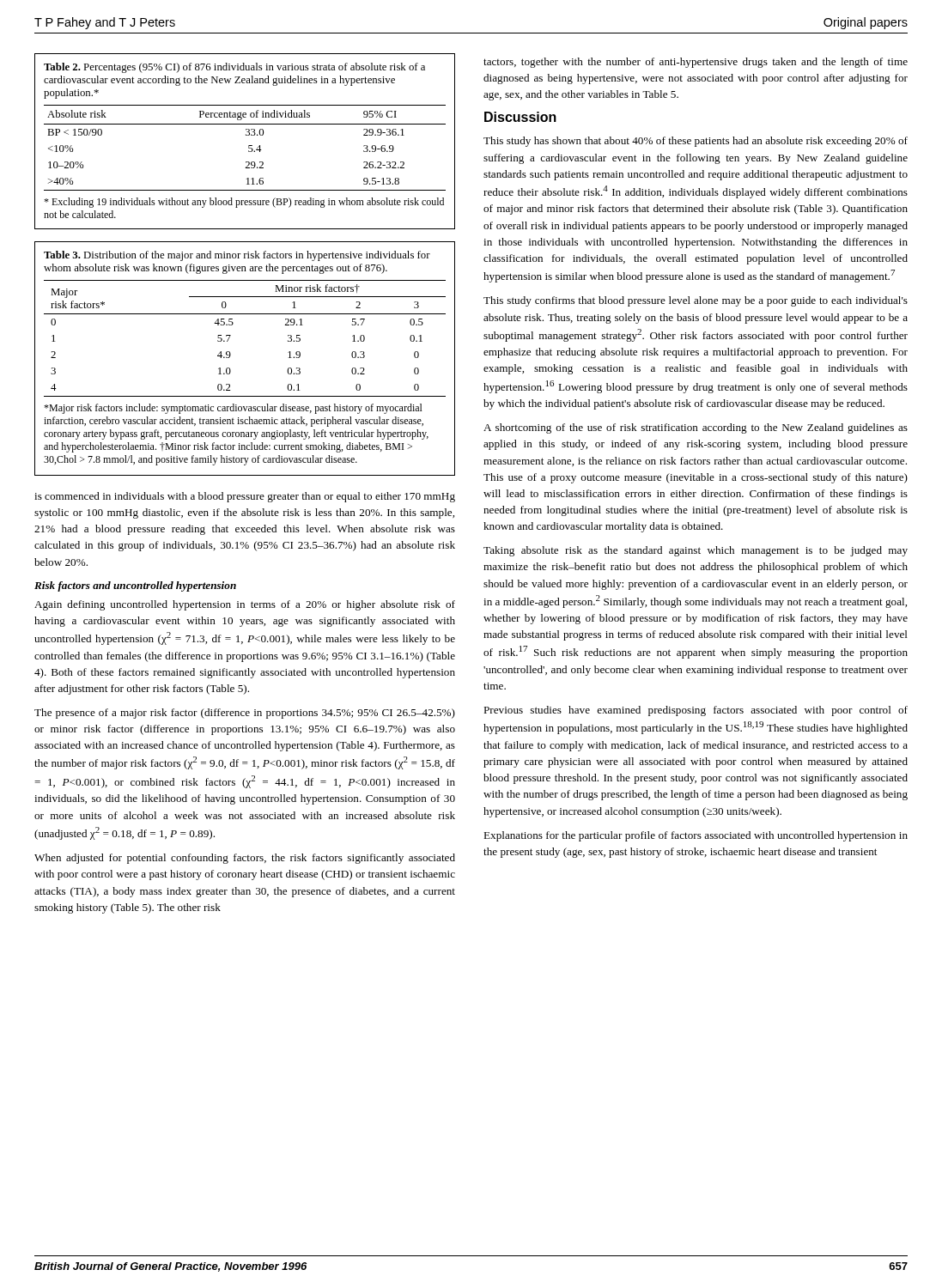Locate the block of text that opens with "is commenced in individuals with"

coord(245,529)
